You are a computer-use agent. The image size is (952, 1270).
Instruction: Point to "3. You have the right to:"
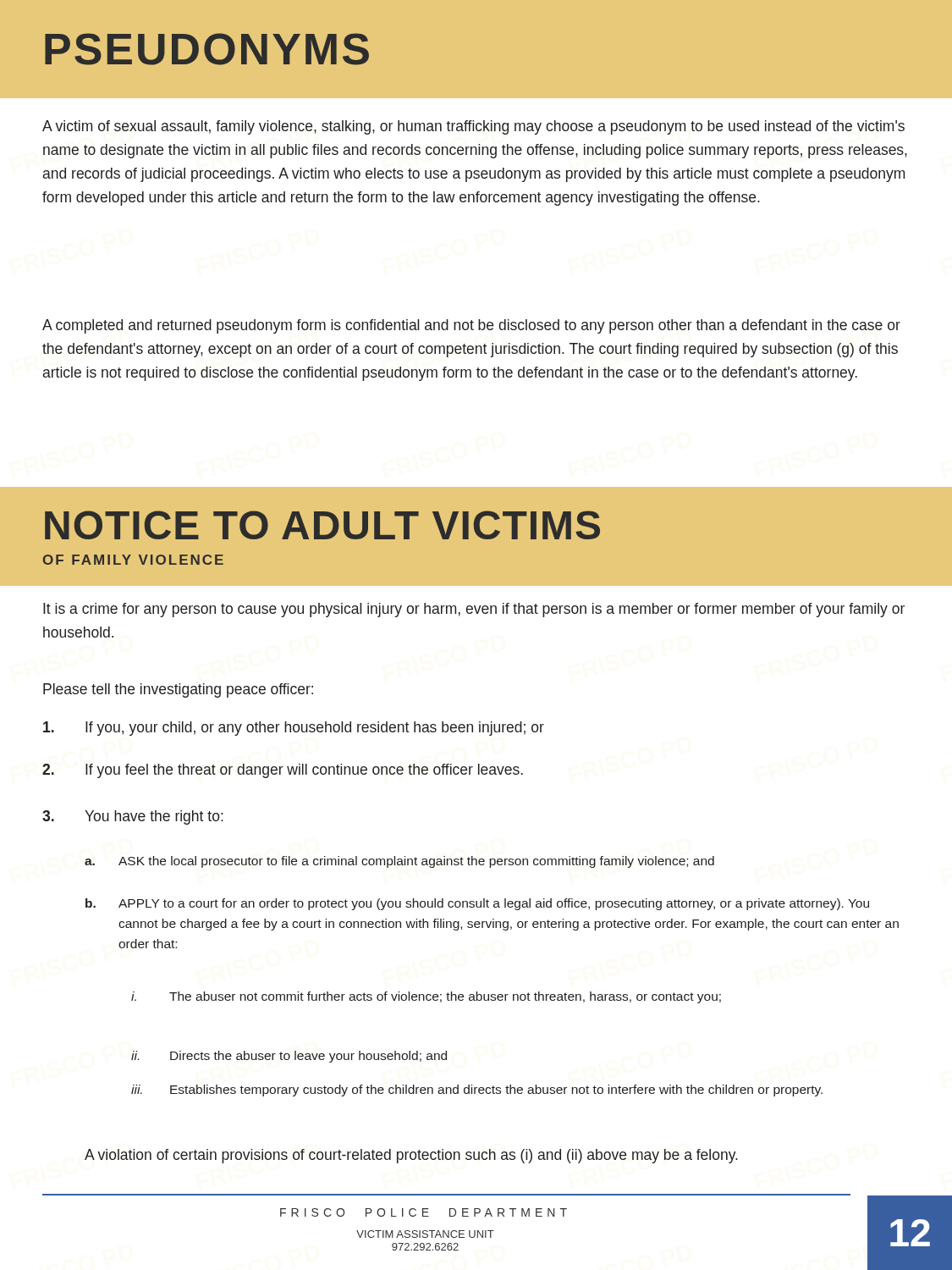(x=133, y=817)
